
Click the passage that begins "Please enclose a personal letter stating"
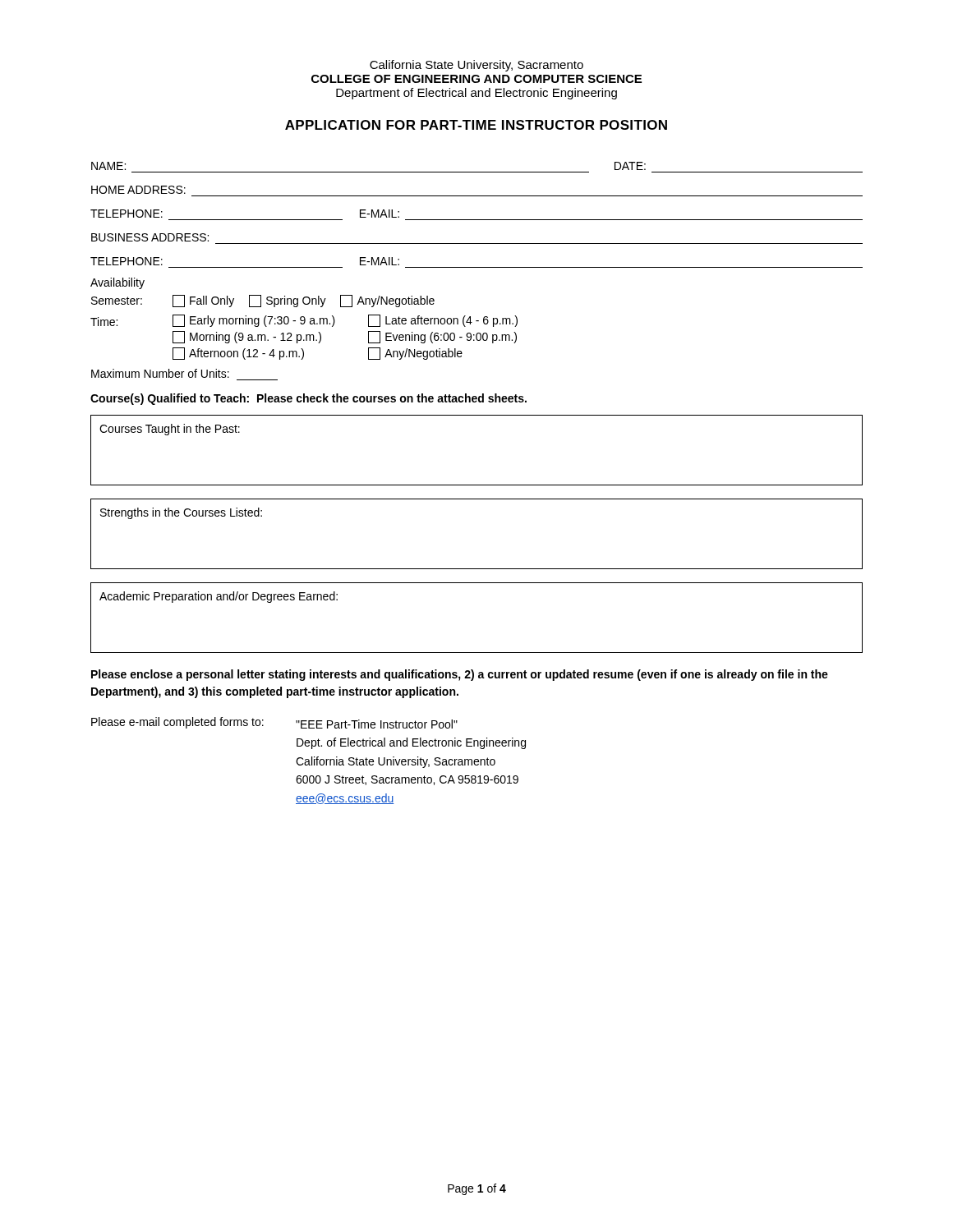point(459,683)
